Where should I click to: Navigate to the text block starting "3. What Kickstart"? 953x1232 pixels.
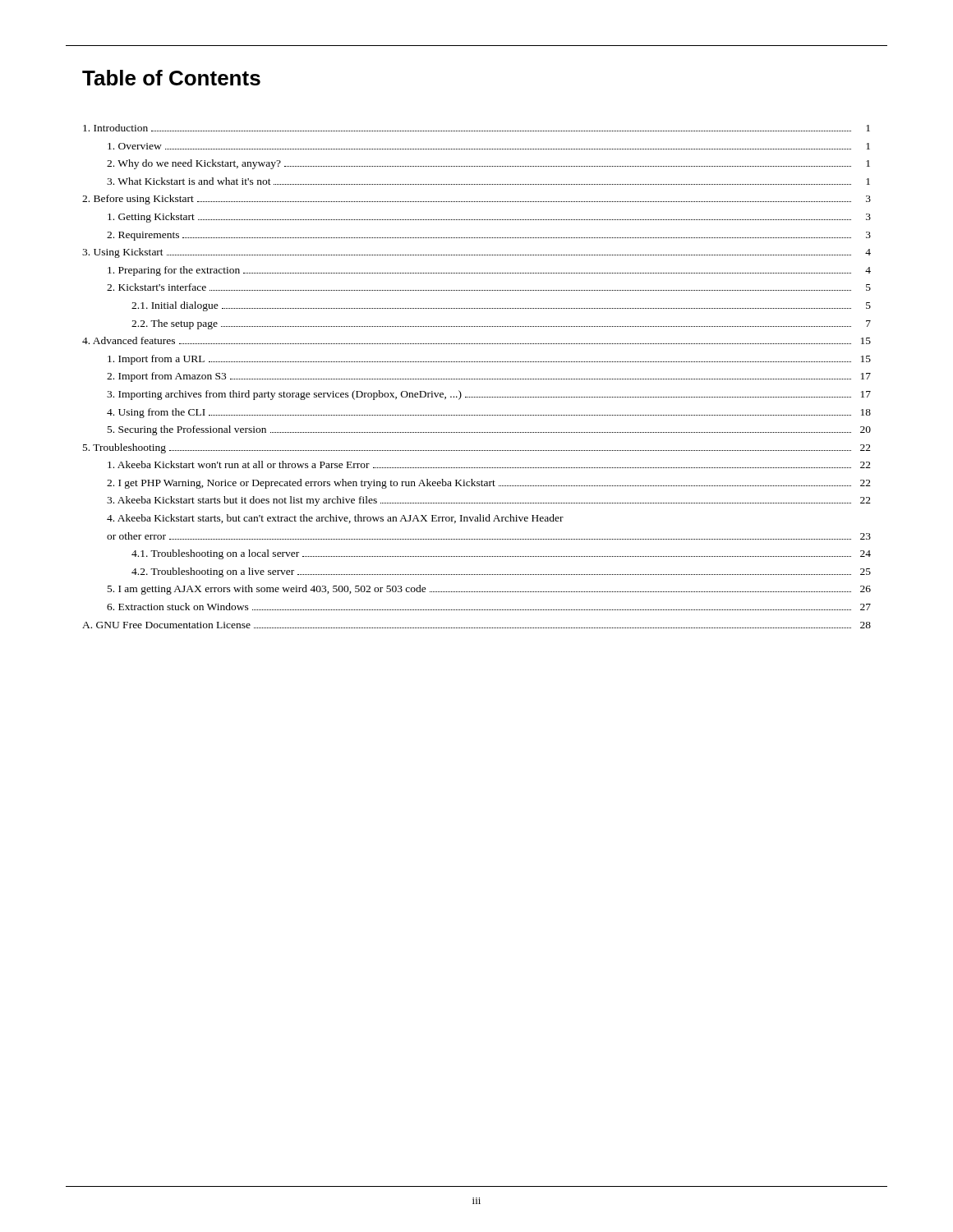tap(489, 181)
